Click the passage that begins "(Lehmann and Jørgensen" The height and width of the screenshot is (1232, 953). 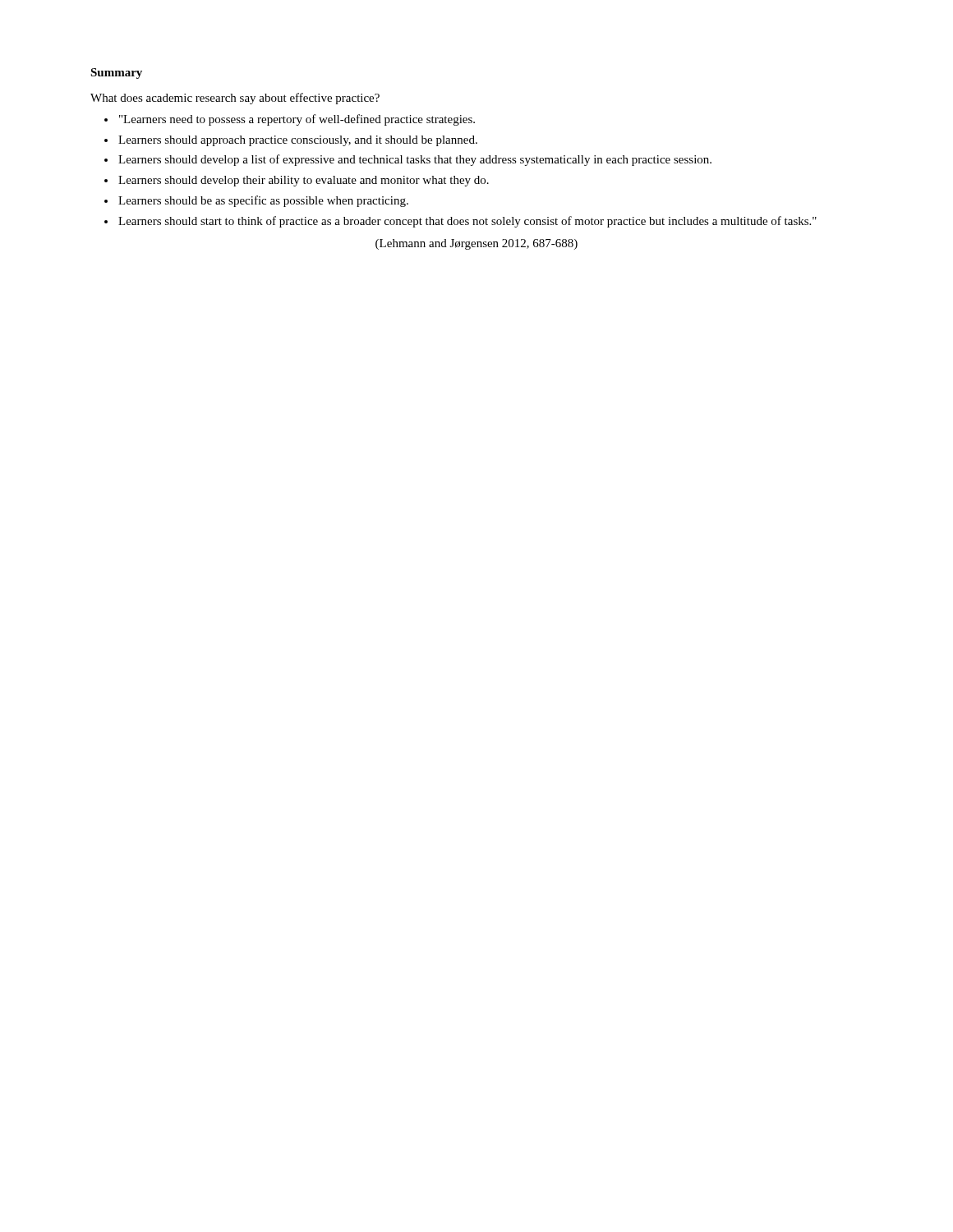point(476,243)
